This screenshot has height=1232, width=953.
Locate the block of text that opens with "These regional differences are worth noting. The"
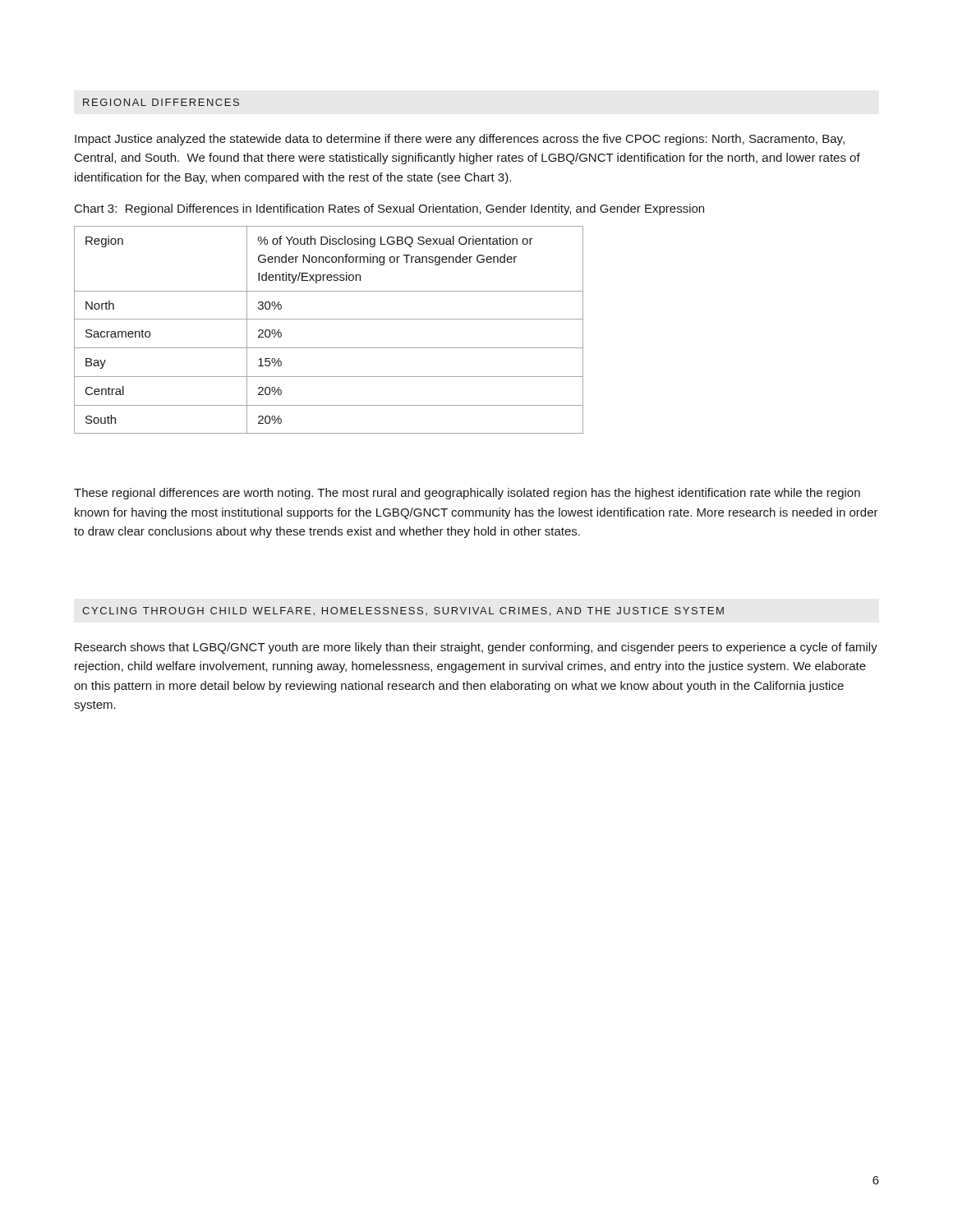[x=476, y=512]
